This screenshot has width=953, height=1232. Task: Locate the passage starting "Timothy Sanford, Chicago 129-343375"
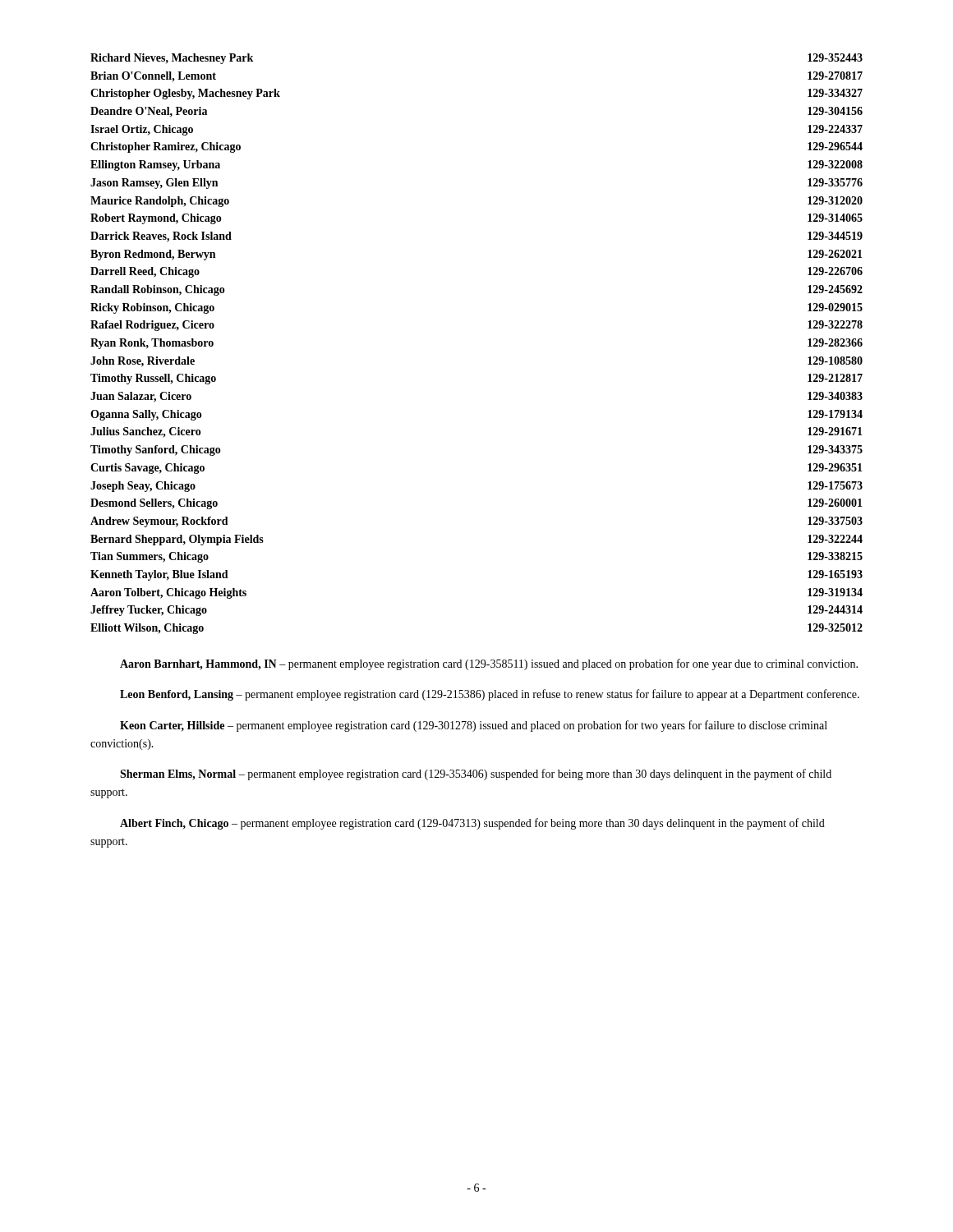click(x=157, y=451)
